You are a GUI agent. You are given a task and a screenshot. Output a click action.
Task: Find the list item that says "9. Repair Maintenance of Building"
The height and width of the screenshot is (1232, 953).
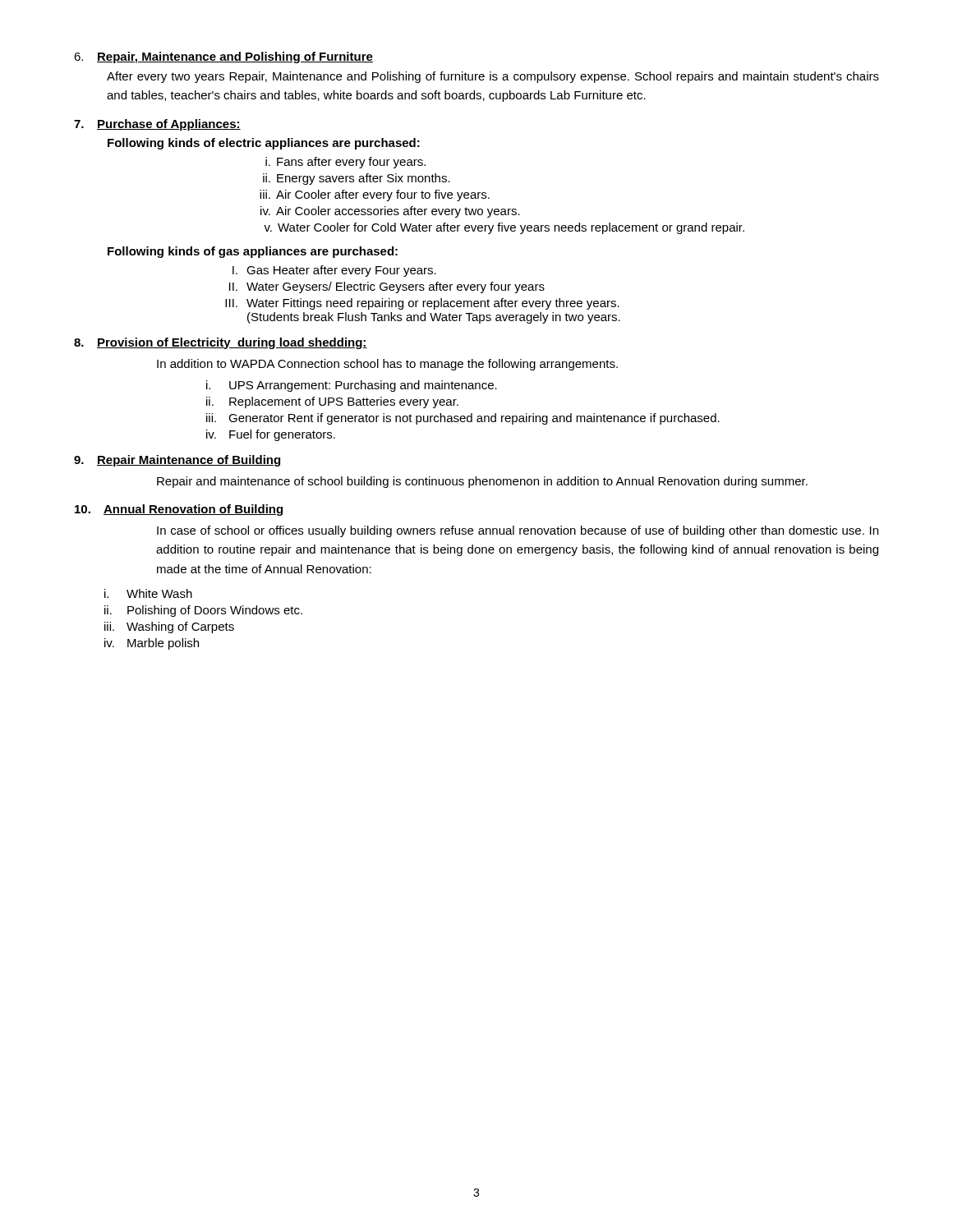[x=178, y=459]
